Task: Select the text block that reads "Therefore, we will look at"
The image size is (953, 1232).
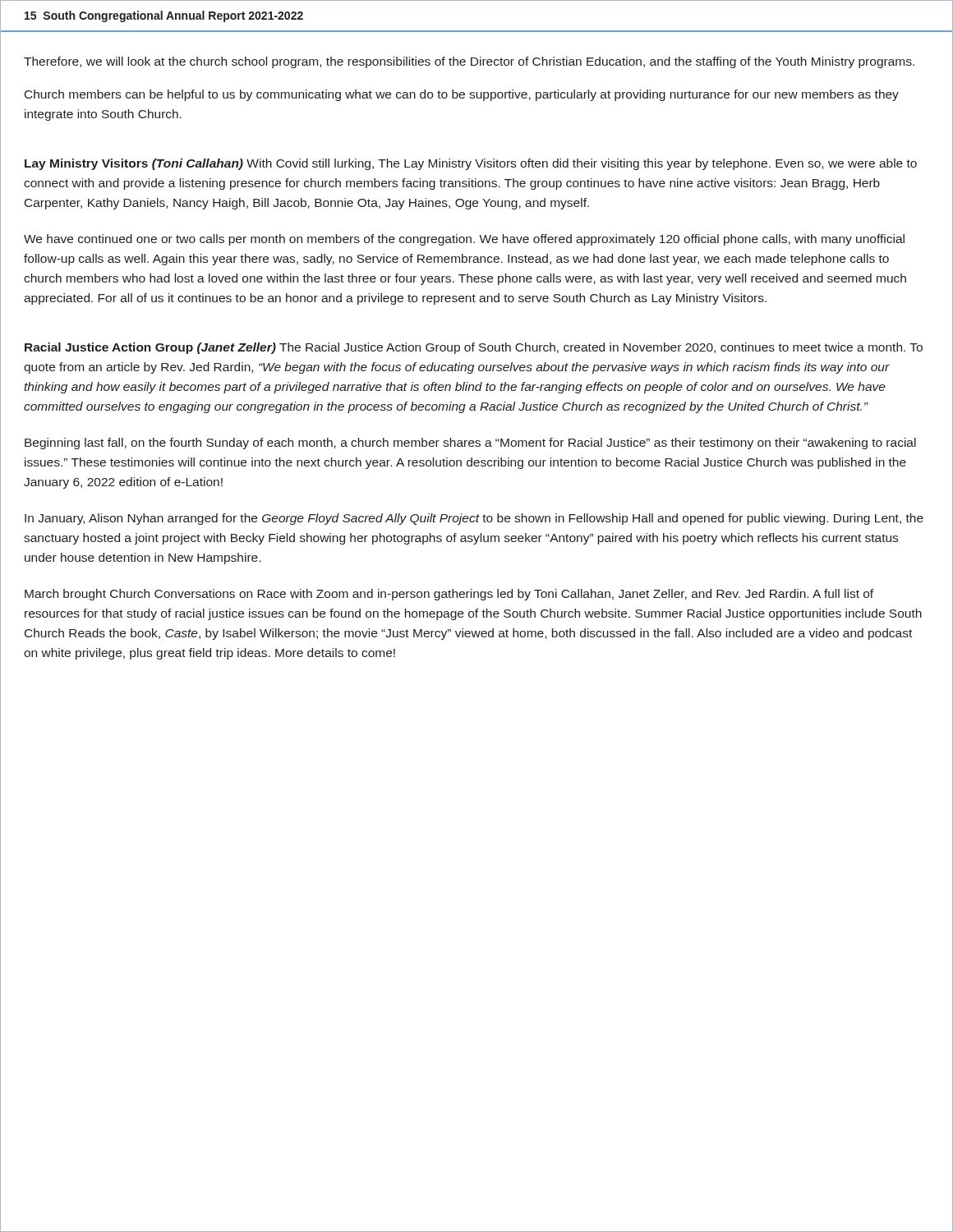Action: (x=470, y=61)
